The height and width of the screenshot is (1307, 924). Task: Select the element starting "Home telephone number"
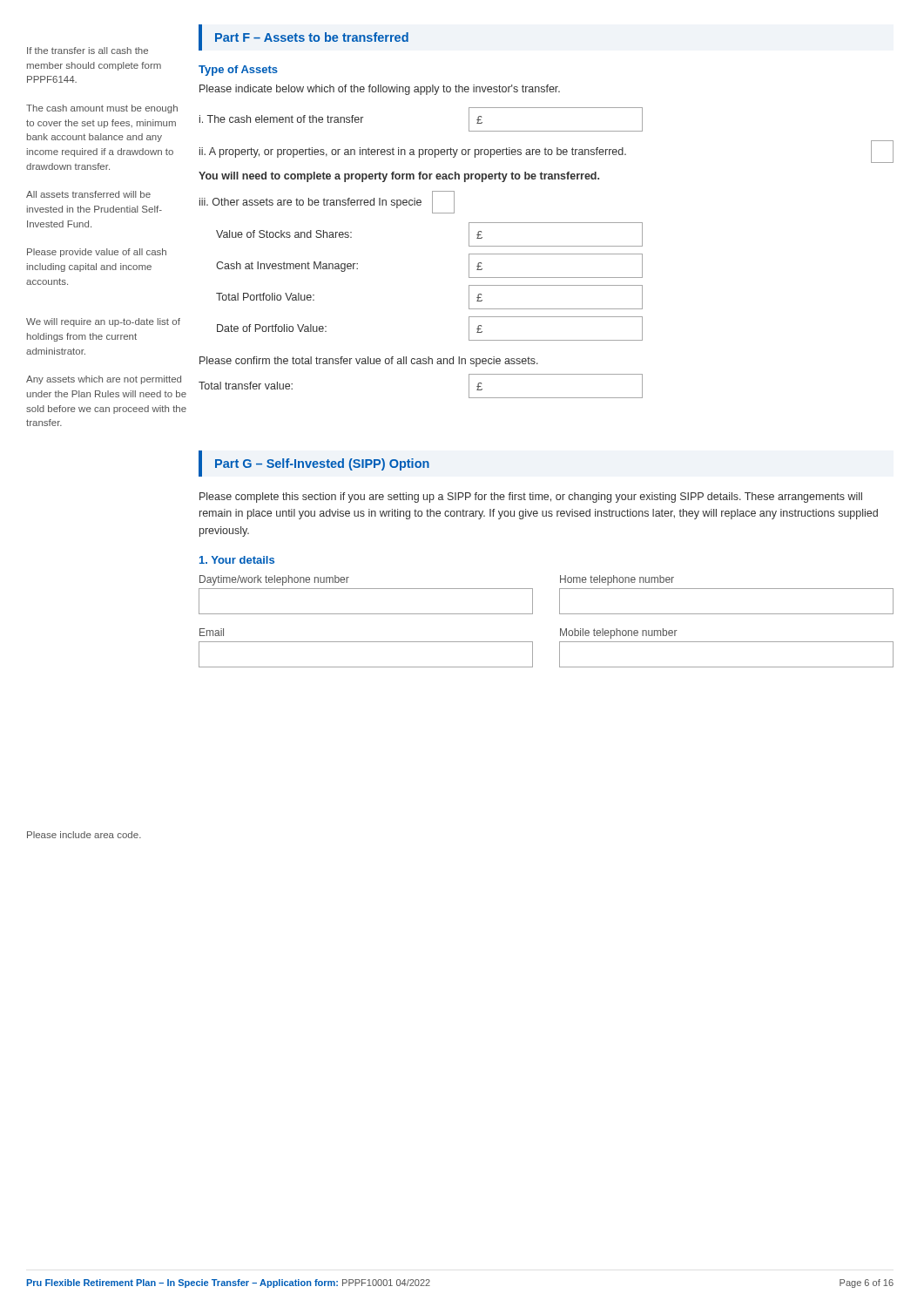(617, 580)
